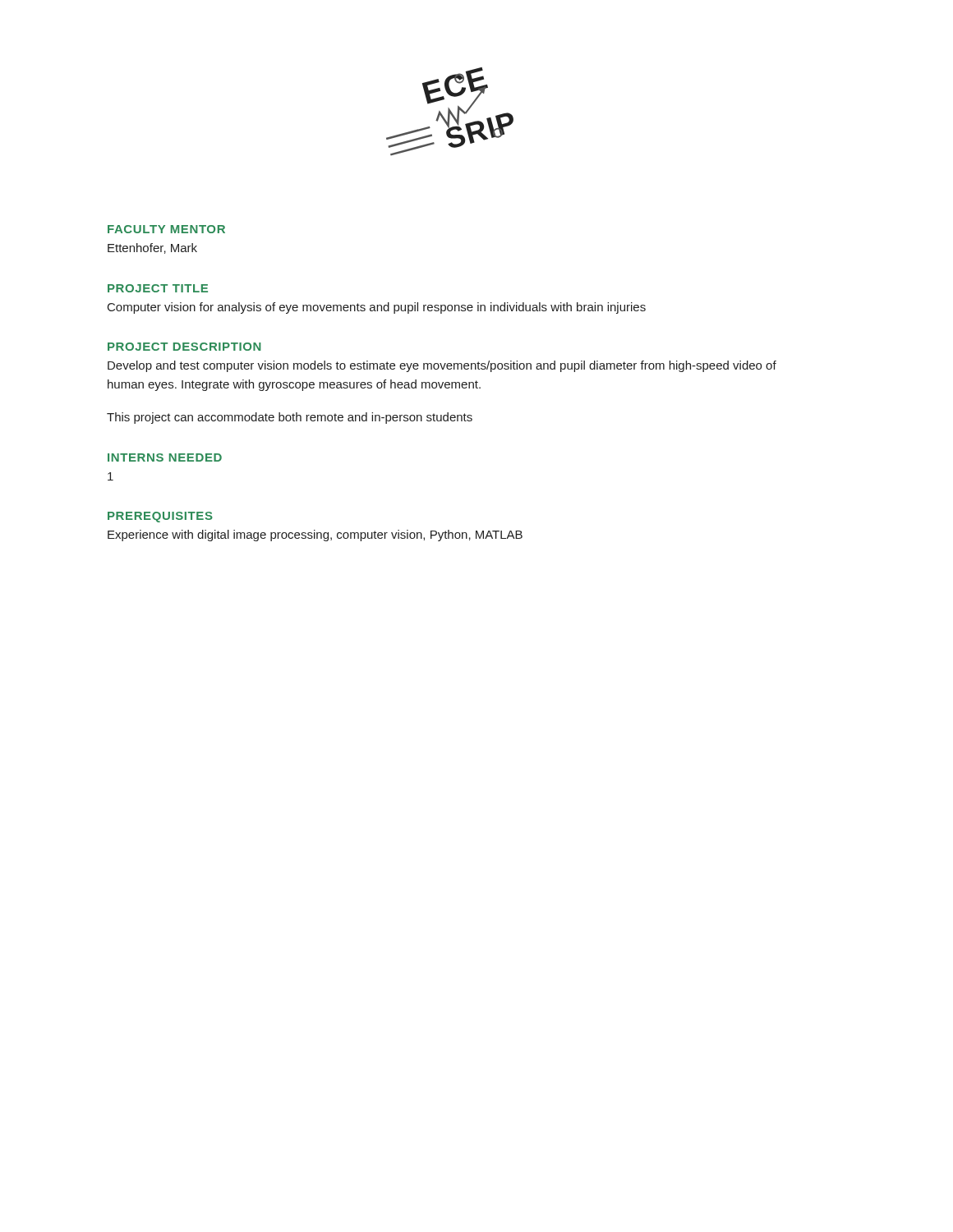The image size is (953, 1232).
Task: Point to the region starting "Experience with digital image processing, computer vision,"
Action: pos(444,535)
